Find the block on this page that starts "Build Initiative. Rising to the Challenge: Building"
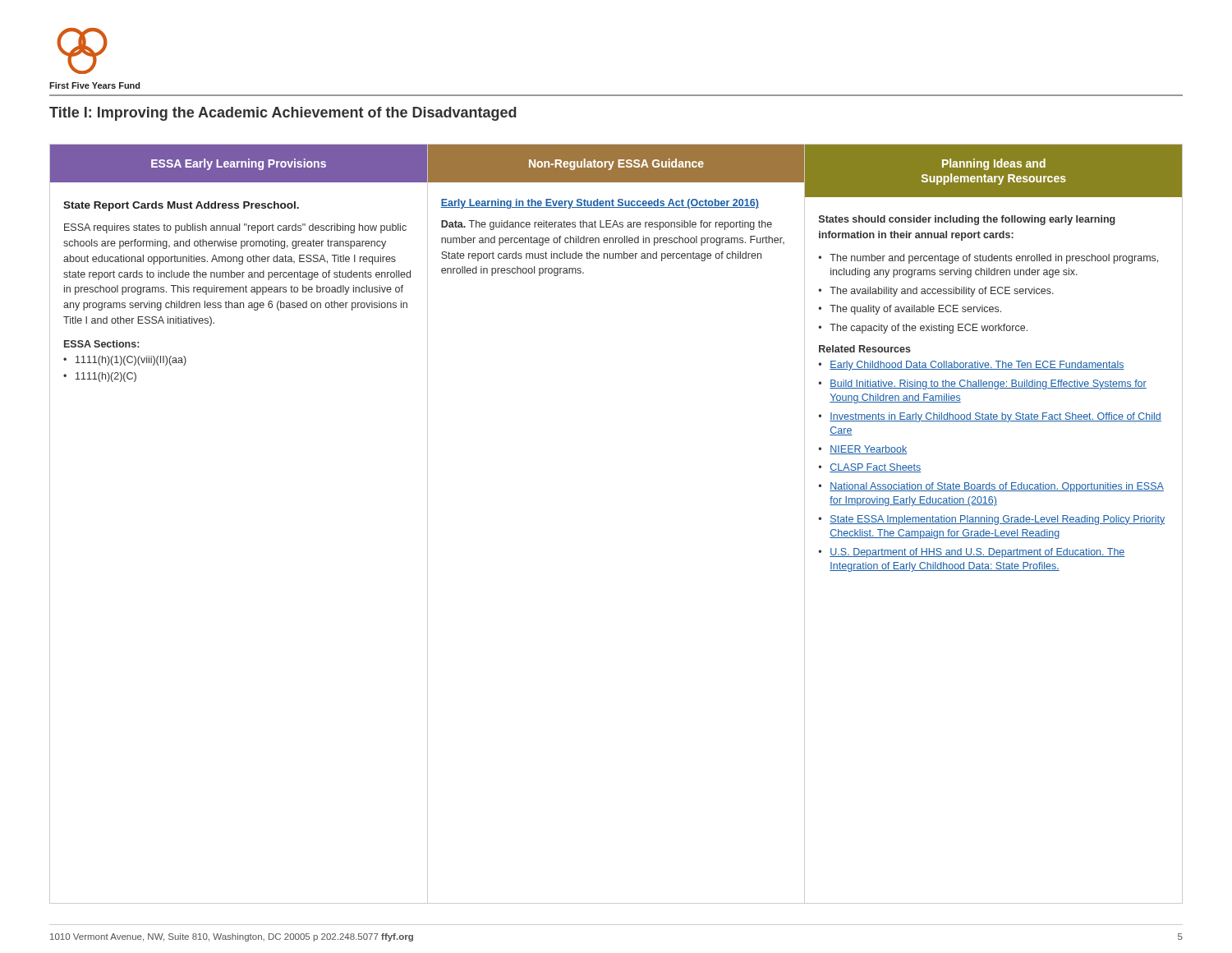Screen dimensions: 953x1232 988,391
